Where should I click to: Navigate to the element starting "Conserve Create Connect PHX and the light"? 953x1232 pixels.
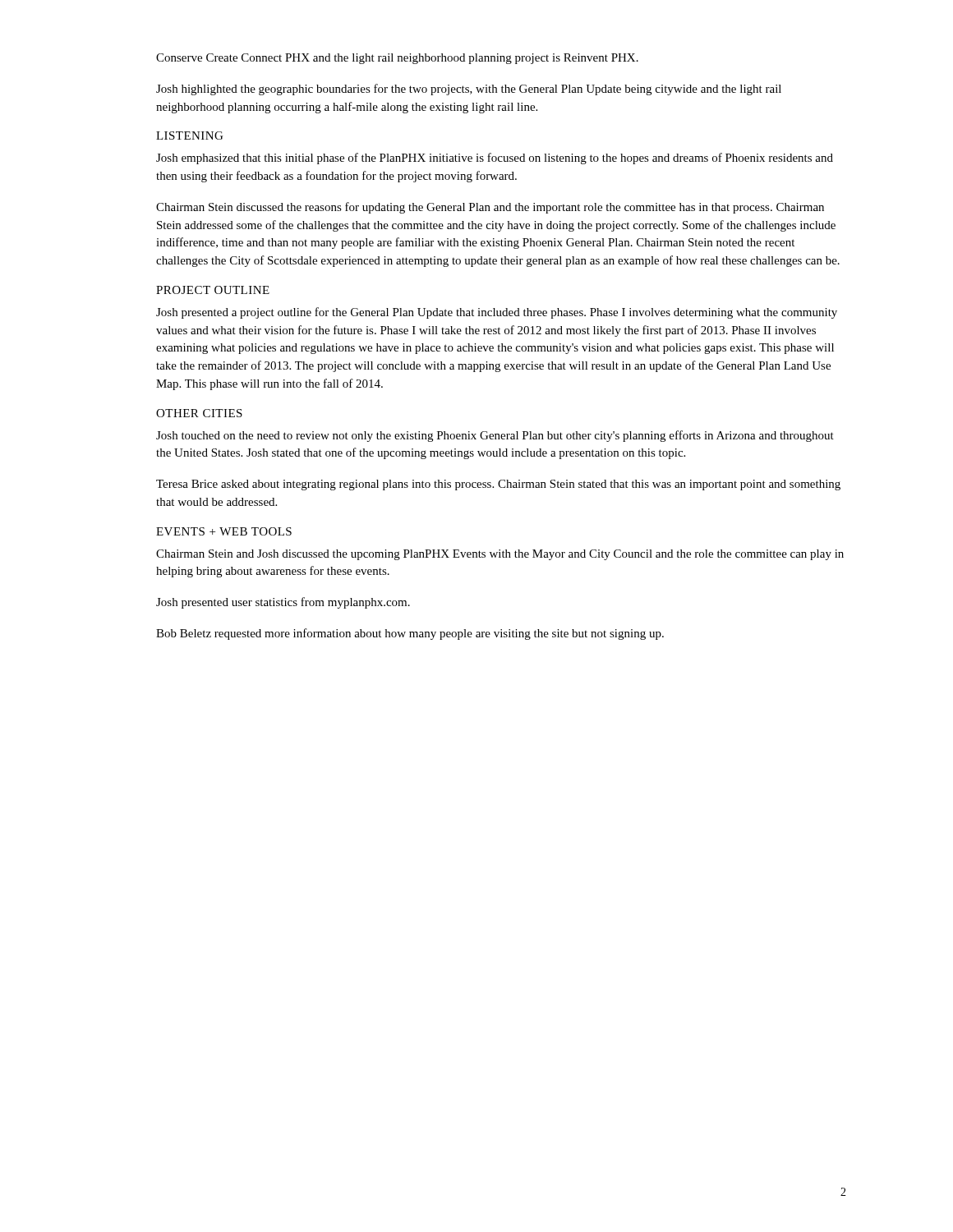397,57
